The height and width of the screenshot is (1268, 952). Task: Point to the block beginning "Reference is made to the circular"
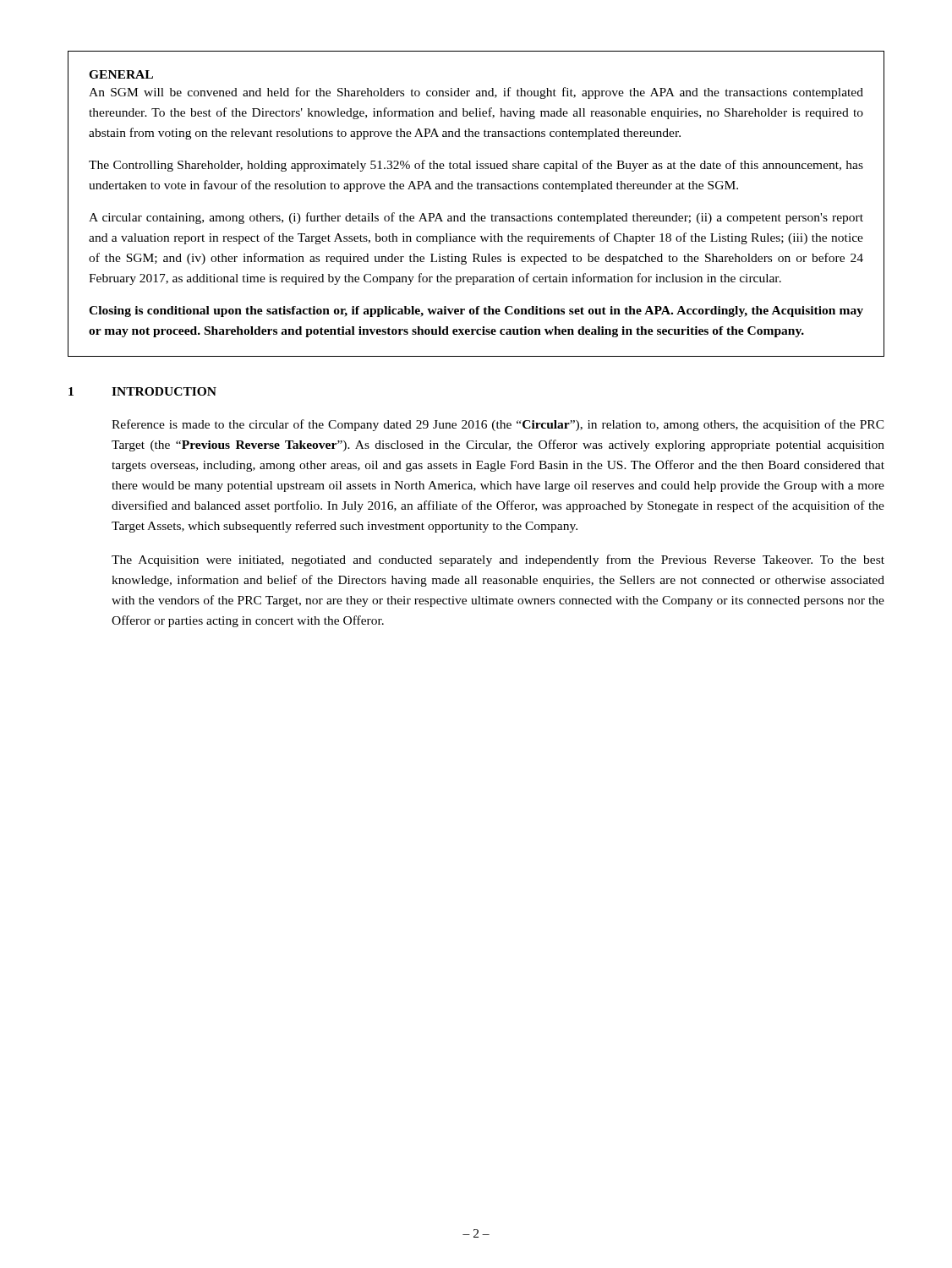pyautogui.click(x=498, y=475)
